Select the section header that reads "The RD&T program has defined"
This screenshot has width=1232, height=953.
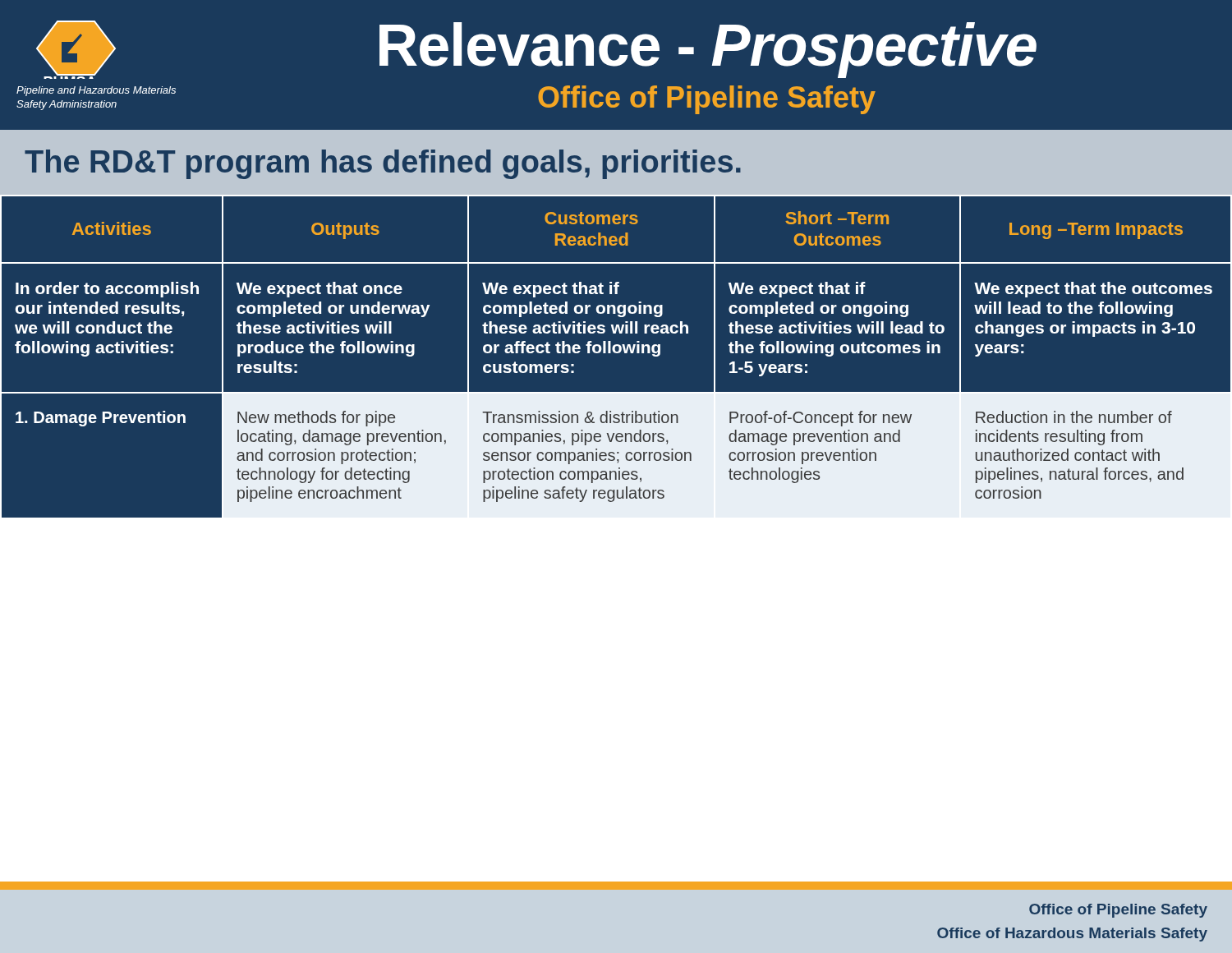[x=616, y=162]
